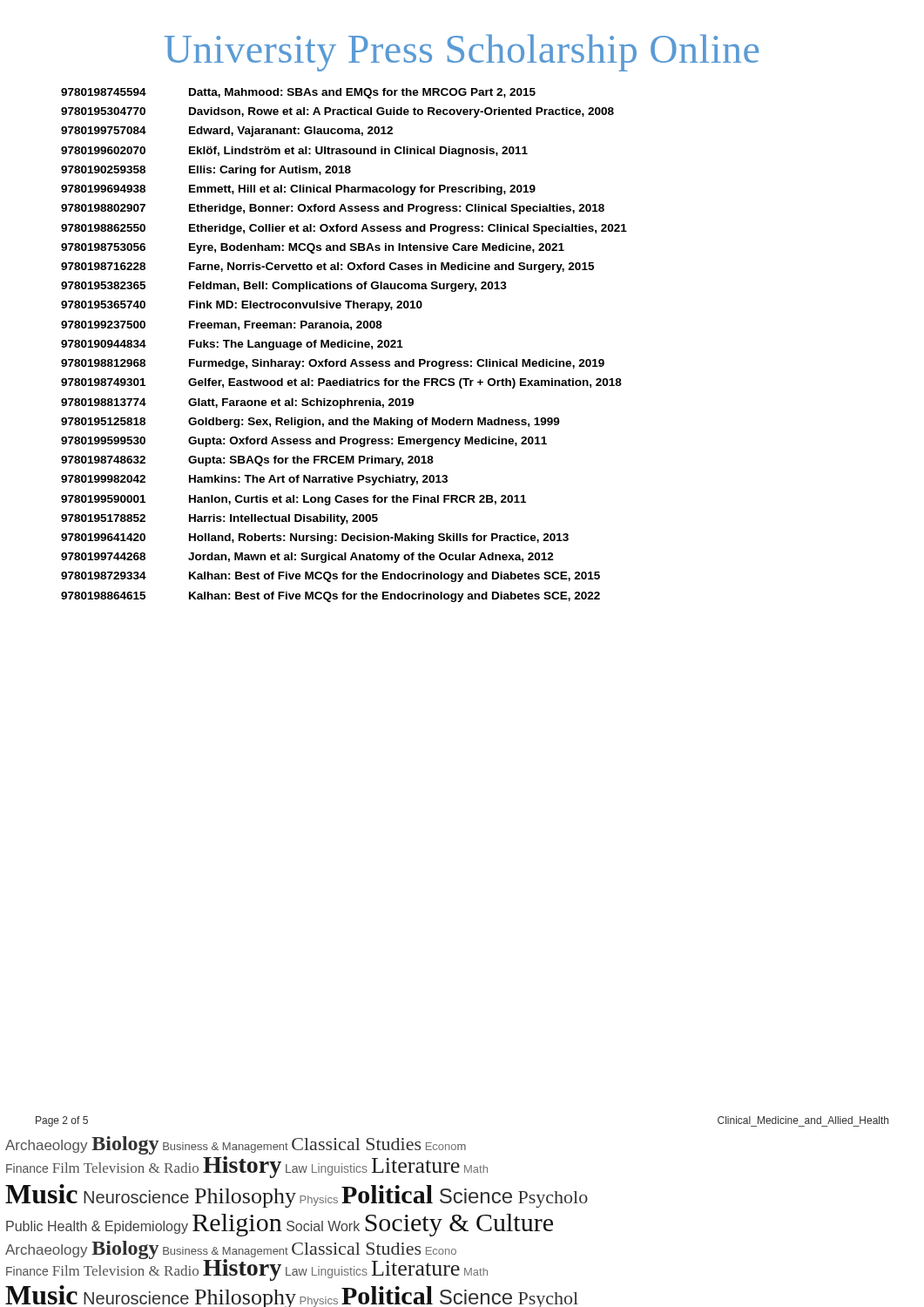The image size is (924, 1307).
Task: Locate the block of text that opens with "9780199602070 Eklöf, Lindström et al: Ultrasound"
Action: coord(475,151)
